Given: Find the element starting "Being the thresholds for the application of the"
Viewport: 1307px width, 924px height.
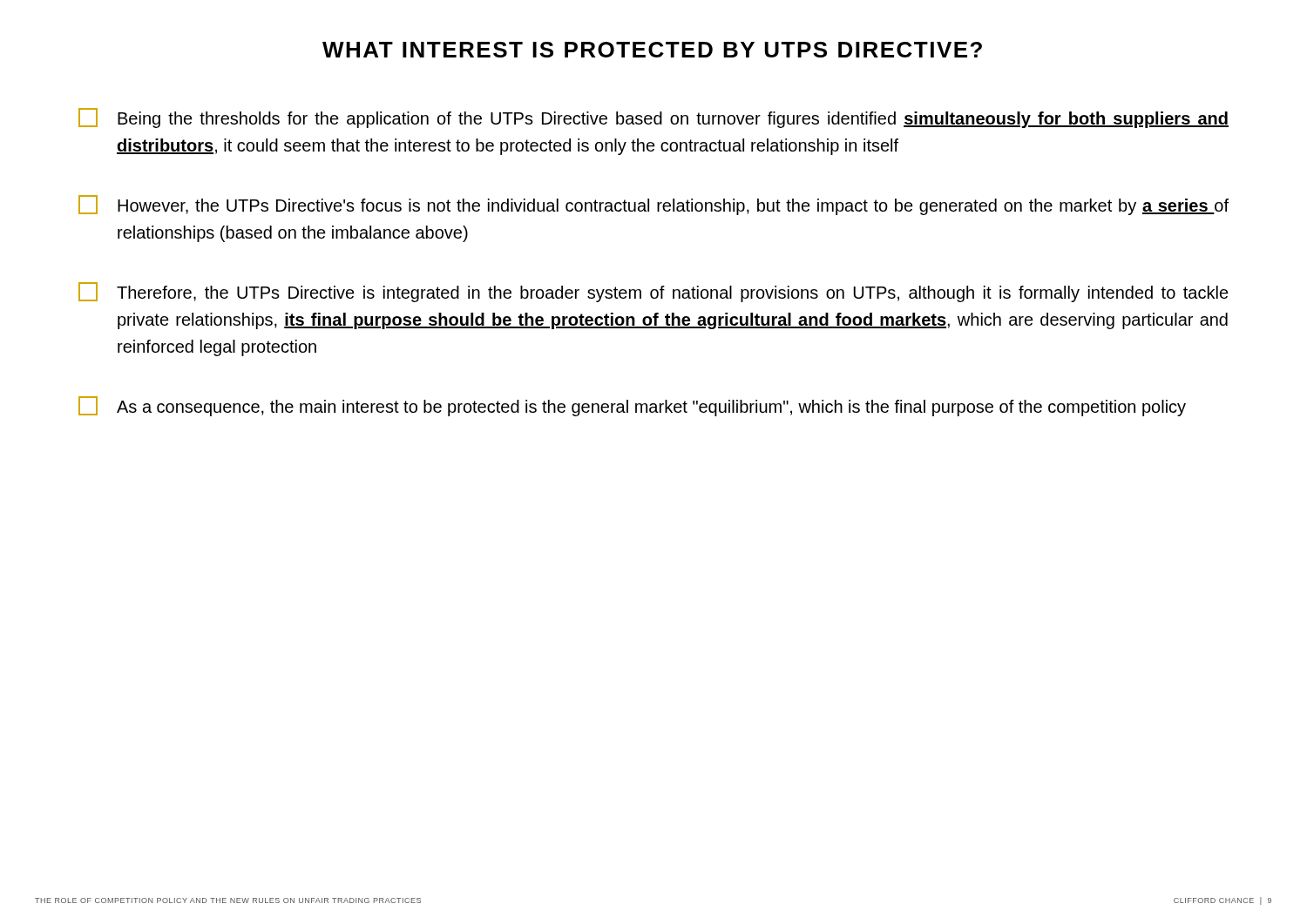Looking at the screenshot, I should [x=654, y=132].
